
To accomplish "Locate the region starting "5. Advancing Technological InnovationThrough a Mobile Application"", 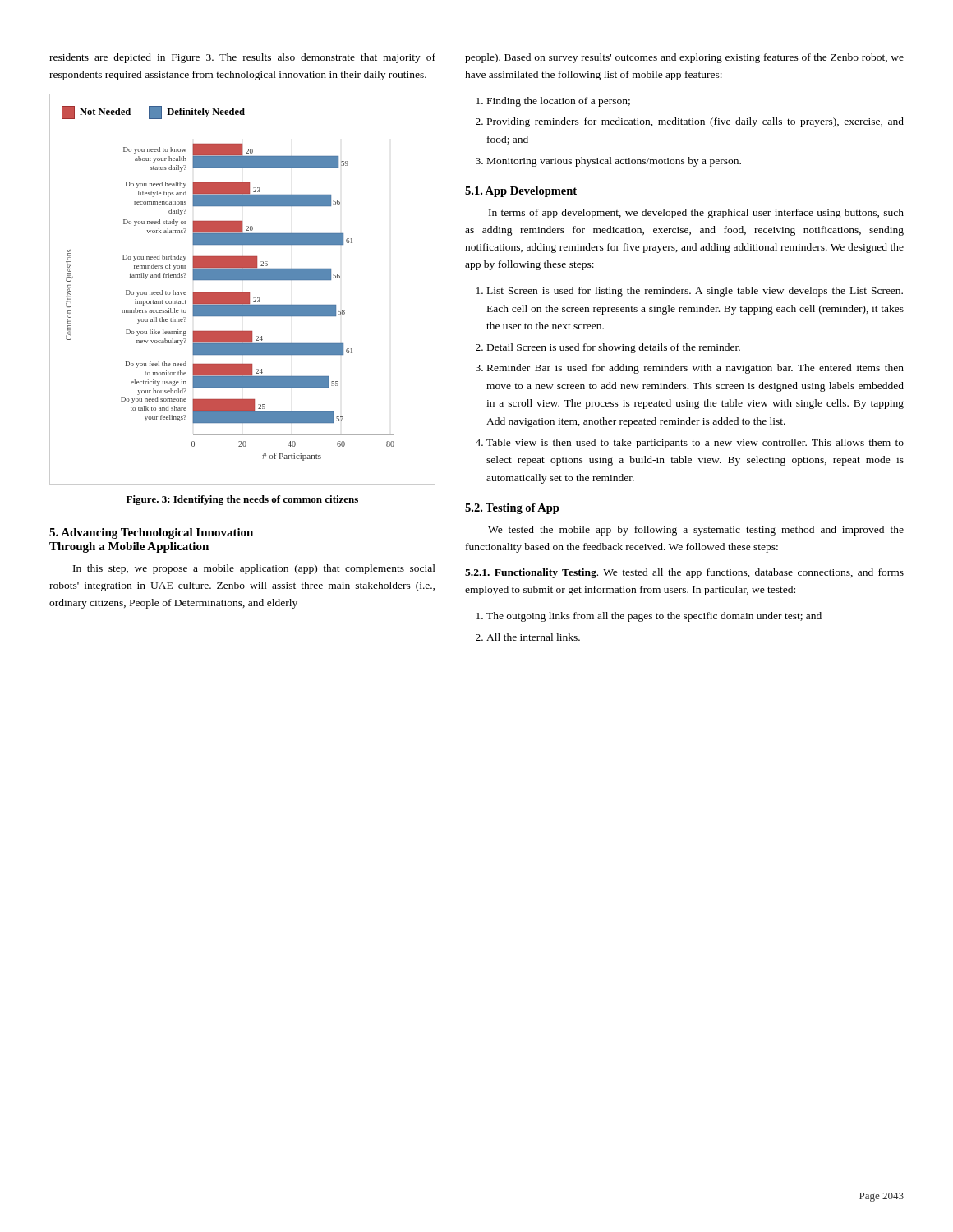I will pos(151,539).
